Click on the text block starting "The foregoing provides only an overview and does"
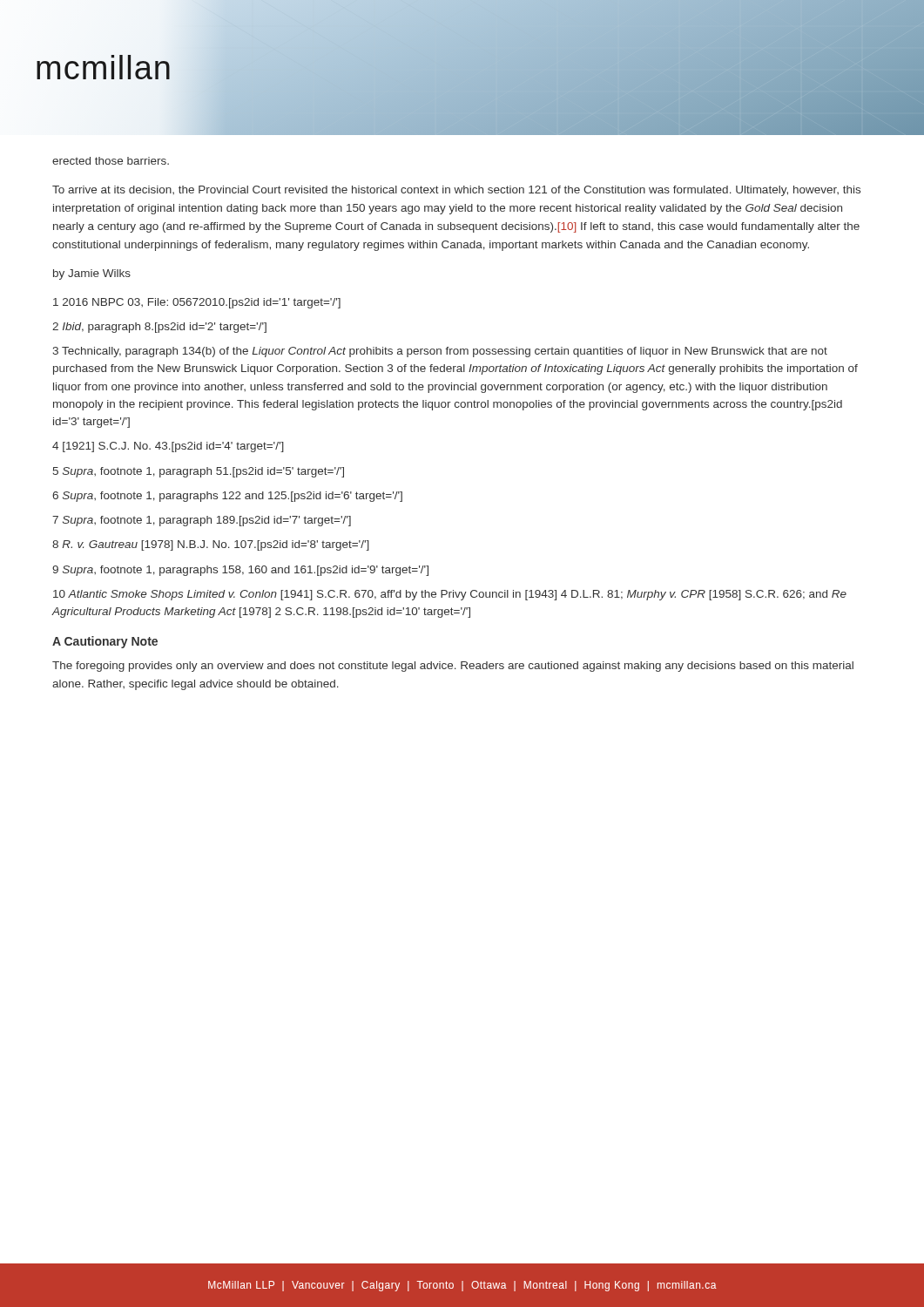 (x=453, y=675)
